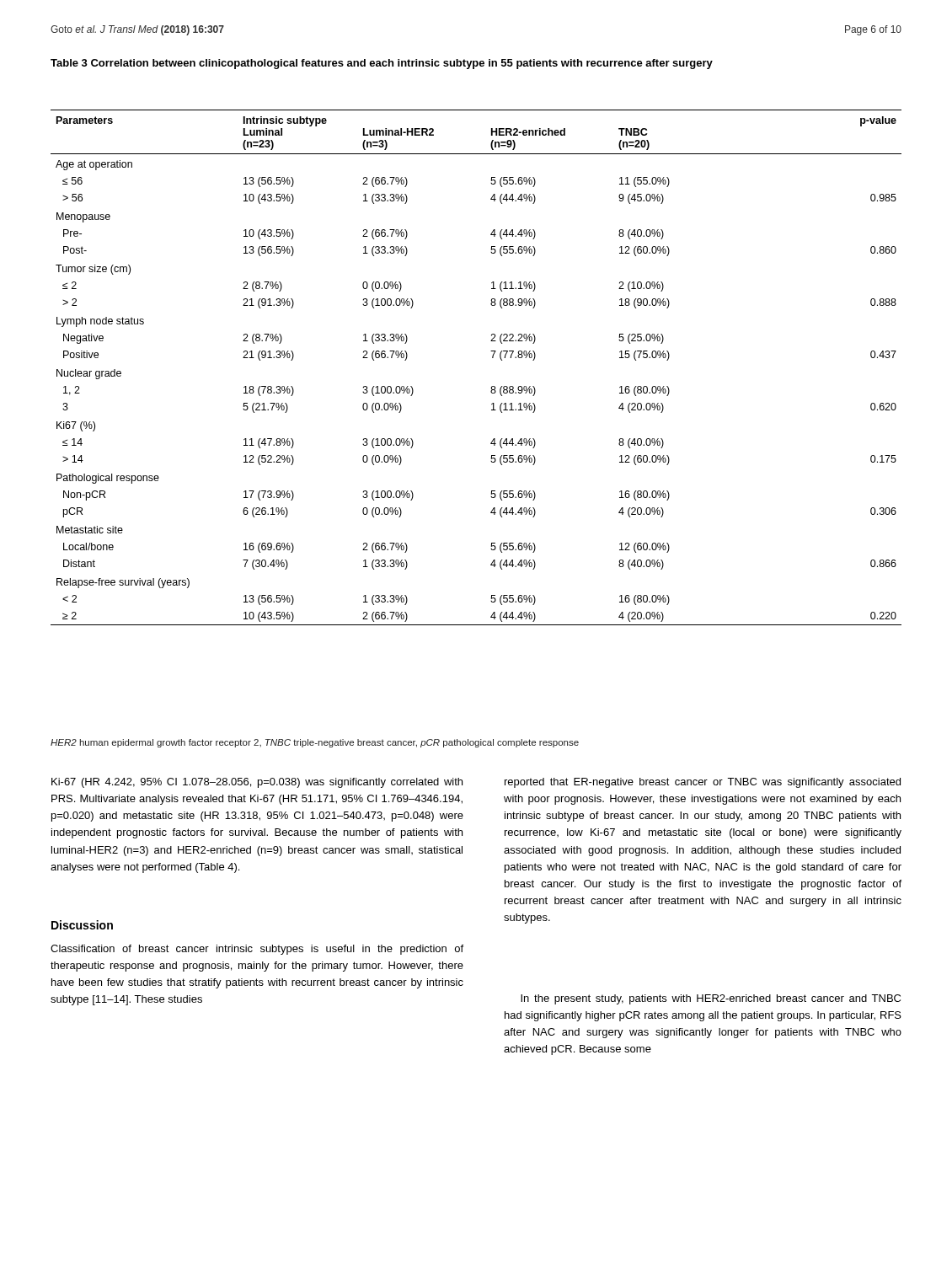Select the block starting "In the present study, patients with HER2-enriched breast"
Image resolution: width=952 pixels, height=1264 pixels.
coord(703,1024)
